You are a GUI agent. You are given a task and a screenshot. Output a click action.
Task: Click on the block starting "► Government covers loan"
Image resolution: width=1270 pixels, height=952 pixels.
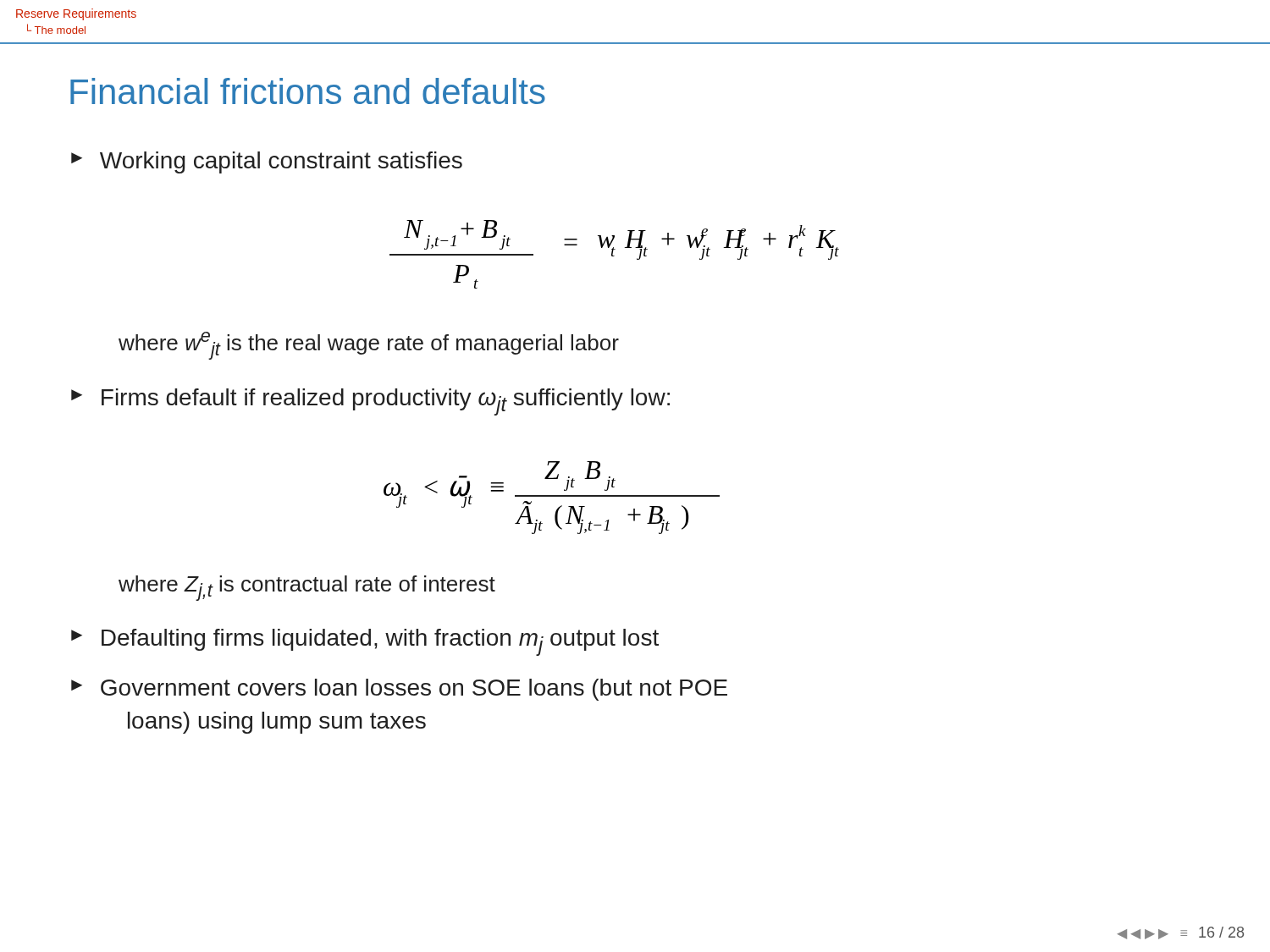398,704
